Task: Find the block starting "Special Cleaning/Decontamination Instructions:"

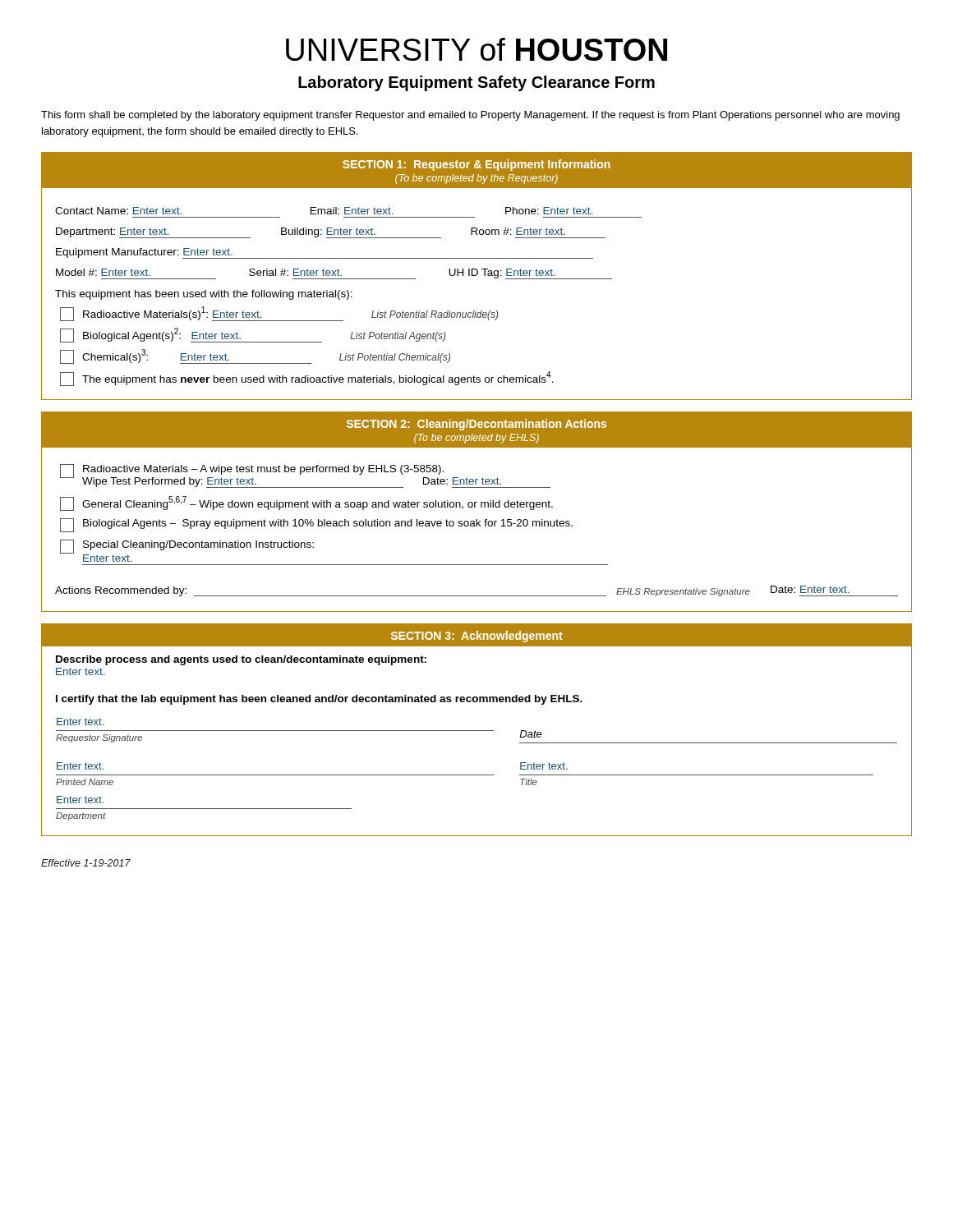Action: pyautogui.click(x=334, y=552)
